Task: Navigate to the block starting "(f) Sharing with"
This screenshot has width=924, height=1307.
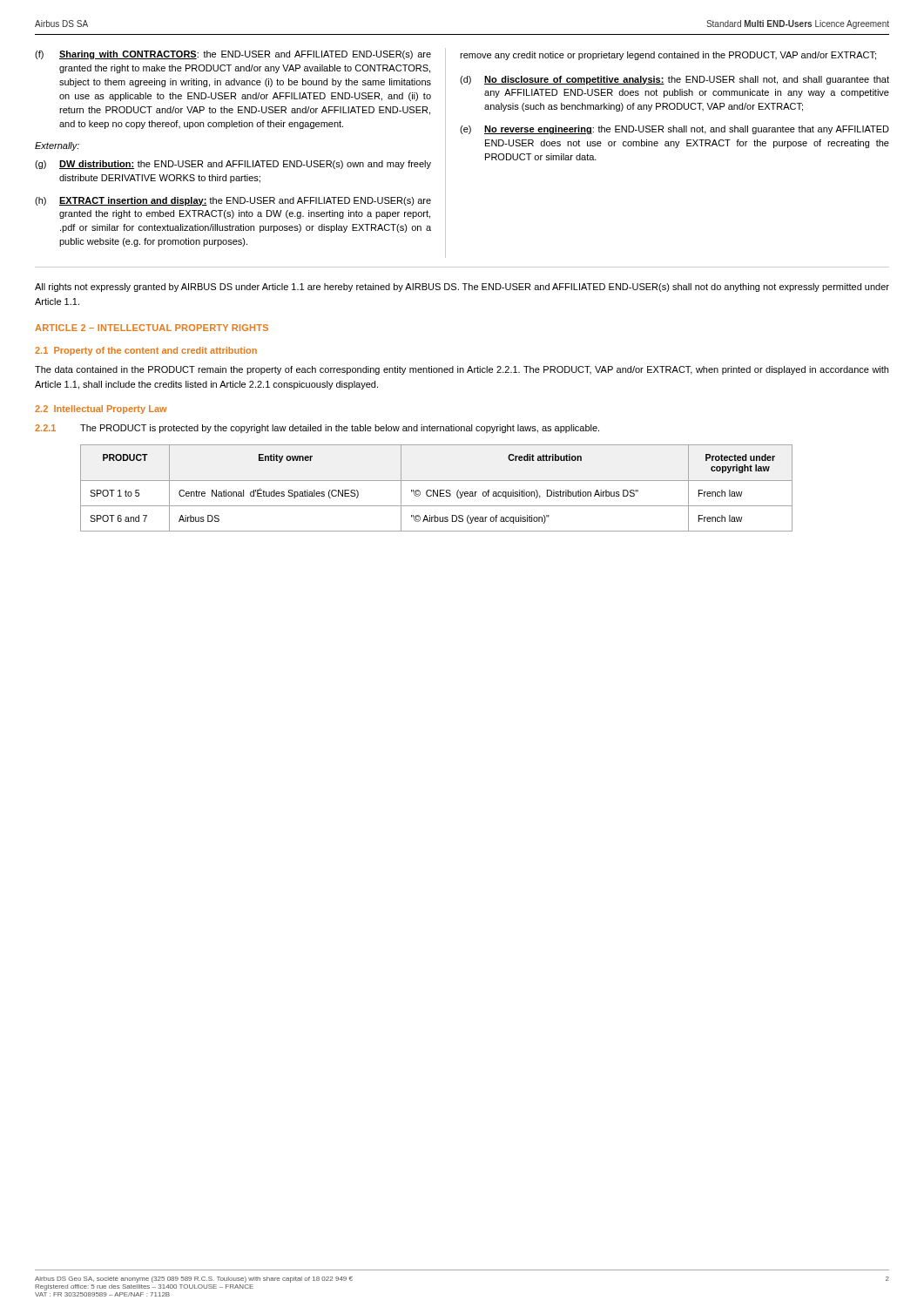Action: click(x=233, y=90)
